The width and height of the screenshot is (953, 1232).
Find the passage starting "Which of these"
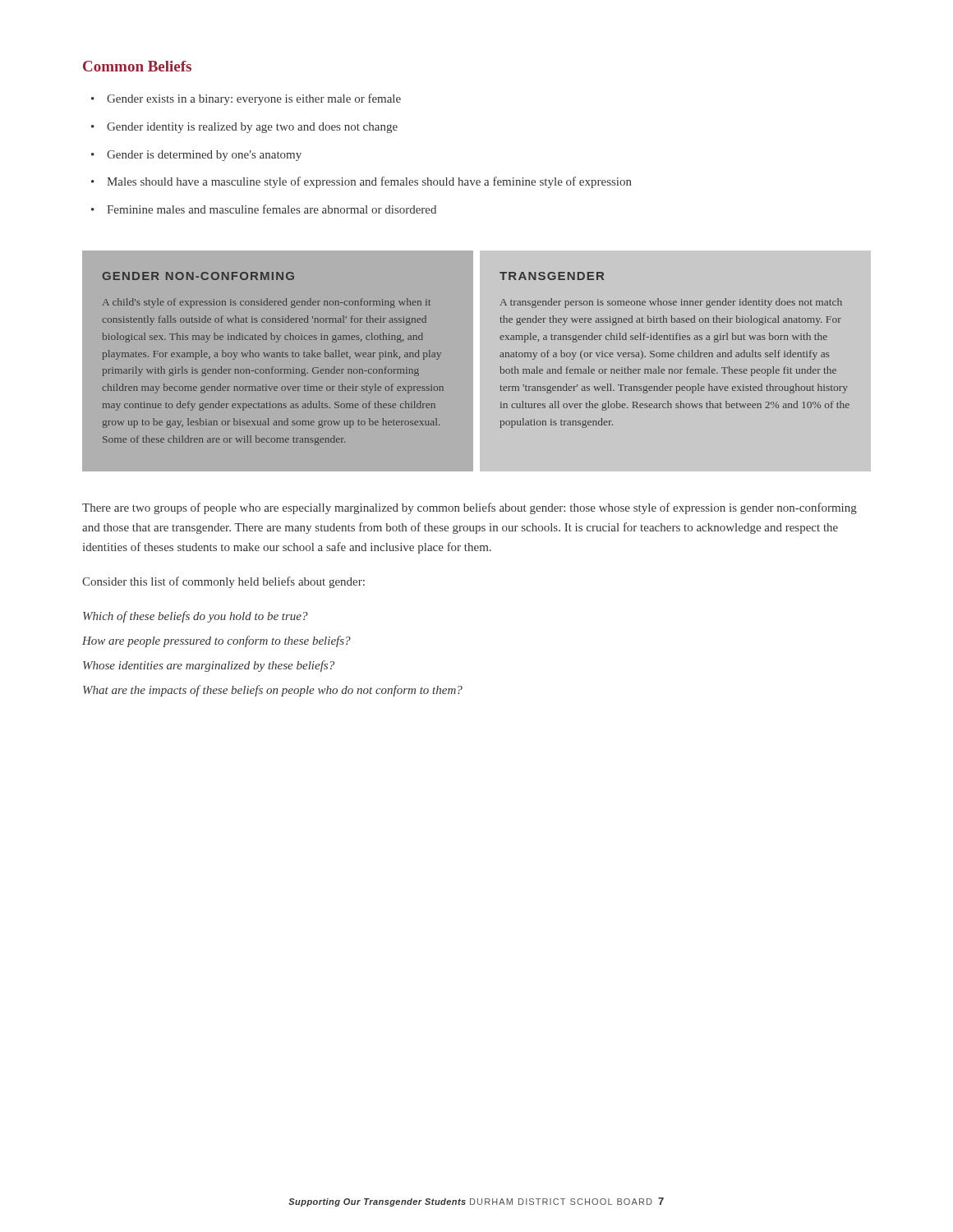click(195, 616)
